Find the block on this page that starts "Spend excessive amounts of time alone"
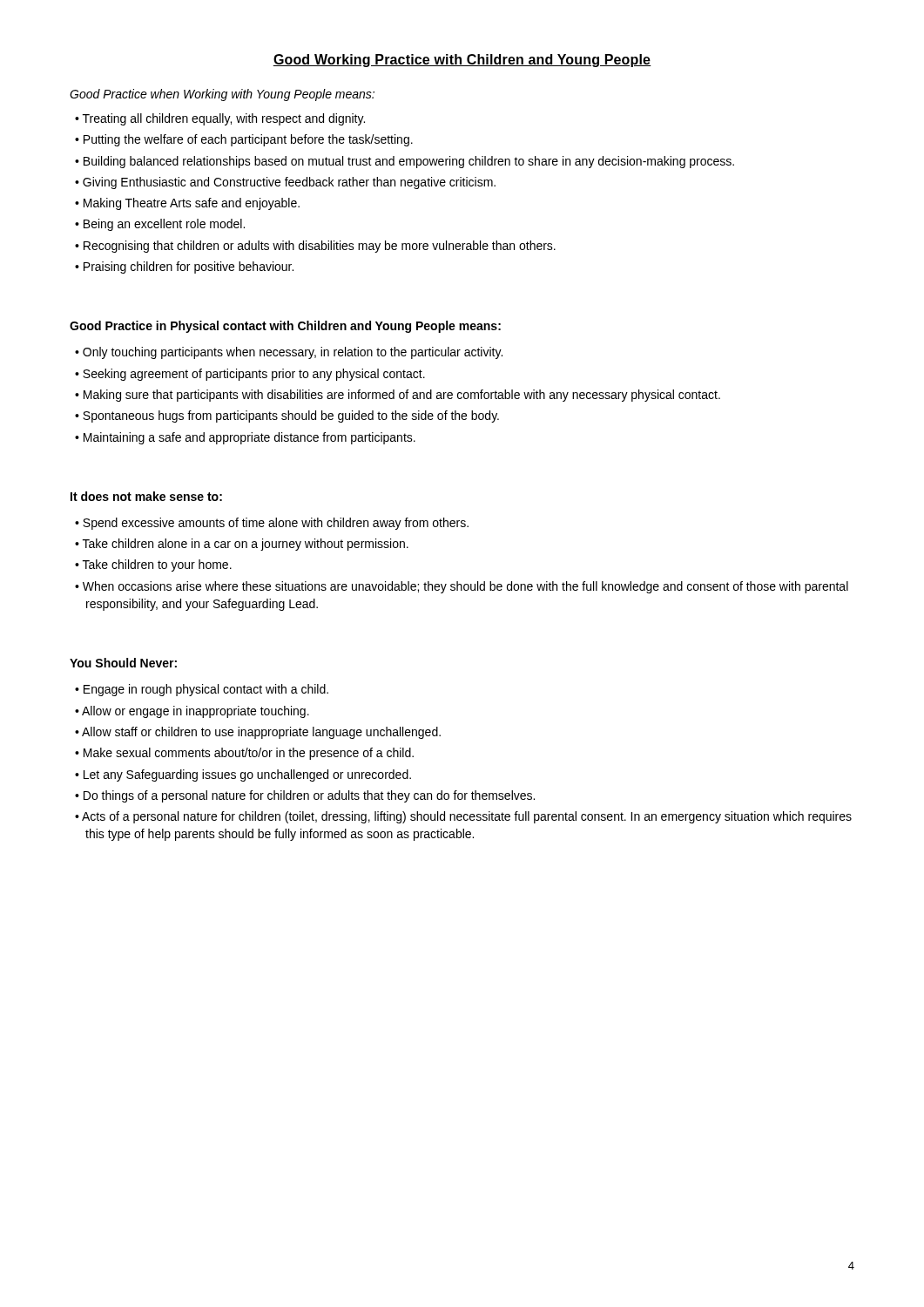924x1307 pixels. [x=276, y=523]
